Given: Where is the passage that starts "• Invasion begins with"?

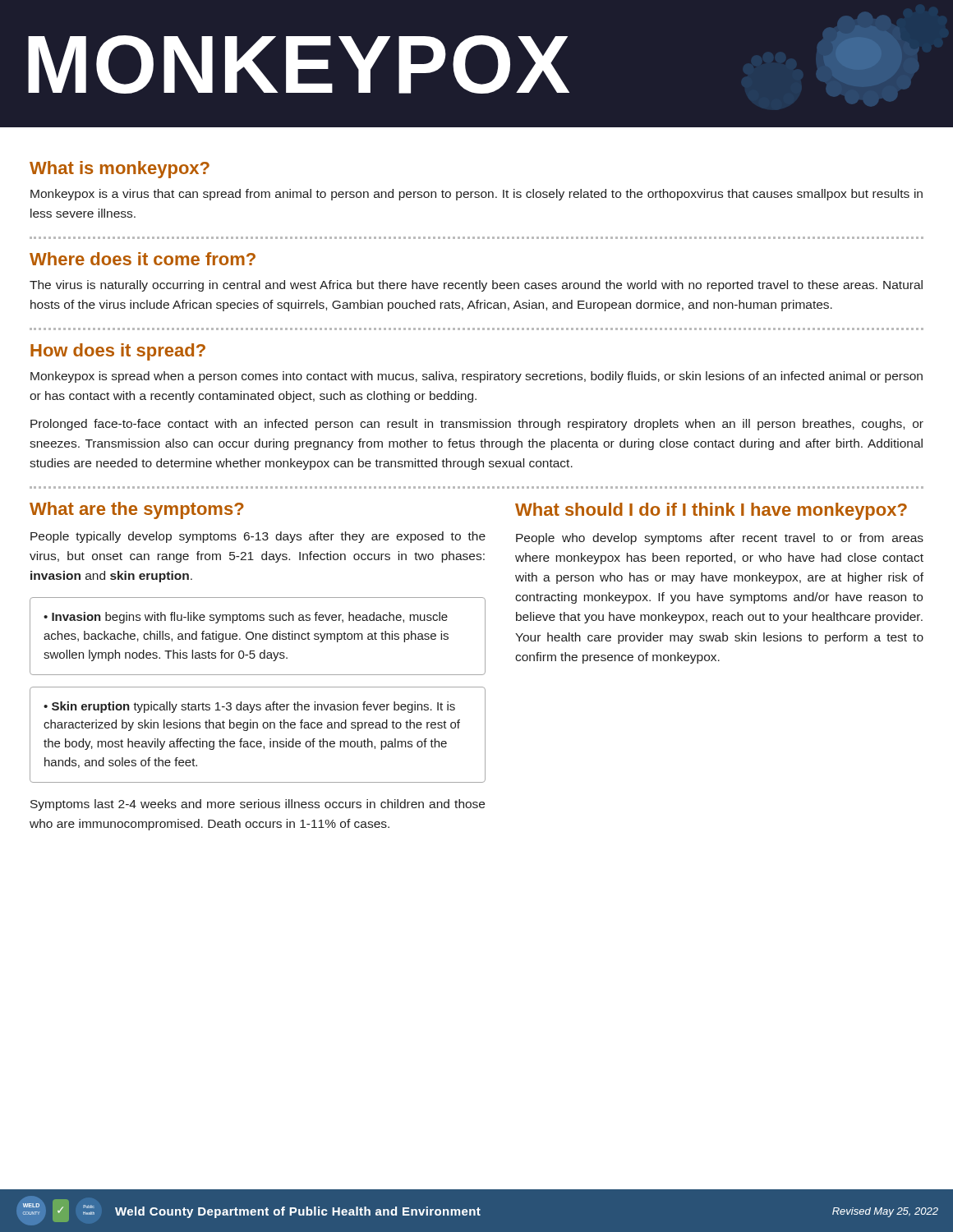Looking at the screenshot, I should [x=246, y=635].
